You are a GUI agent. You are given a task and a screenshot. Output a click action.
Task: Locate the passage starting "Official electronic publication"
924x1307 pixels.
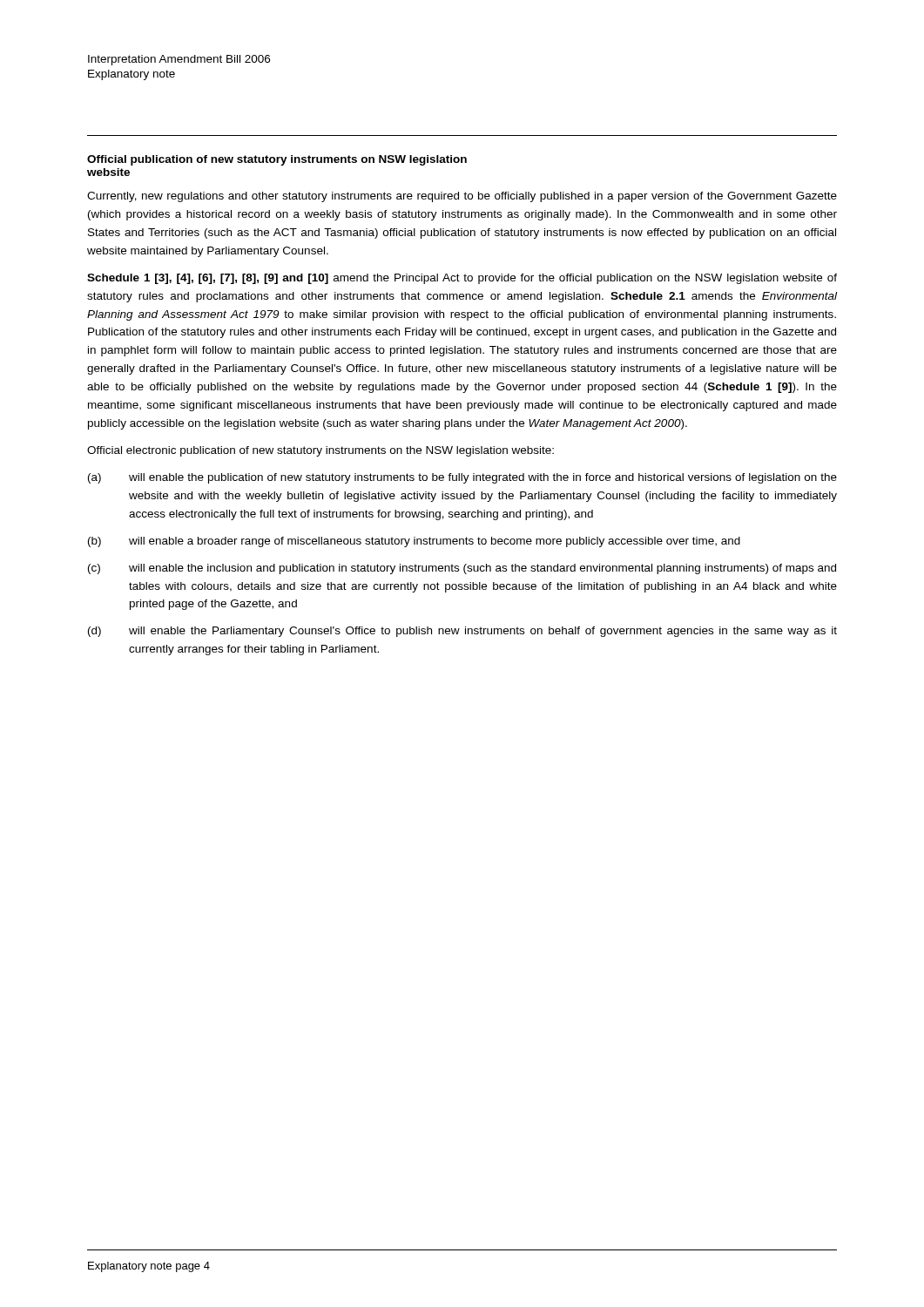coord(462,451)
